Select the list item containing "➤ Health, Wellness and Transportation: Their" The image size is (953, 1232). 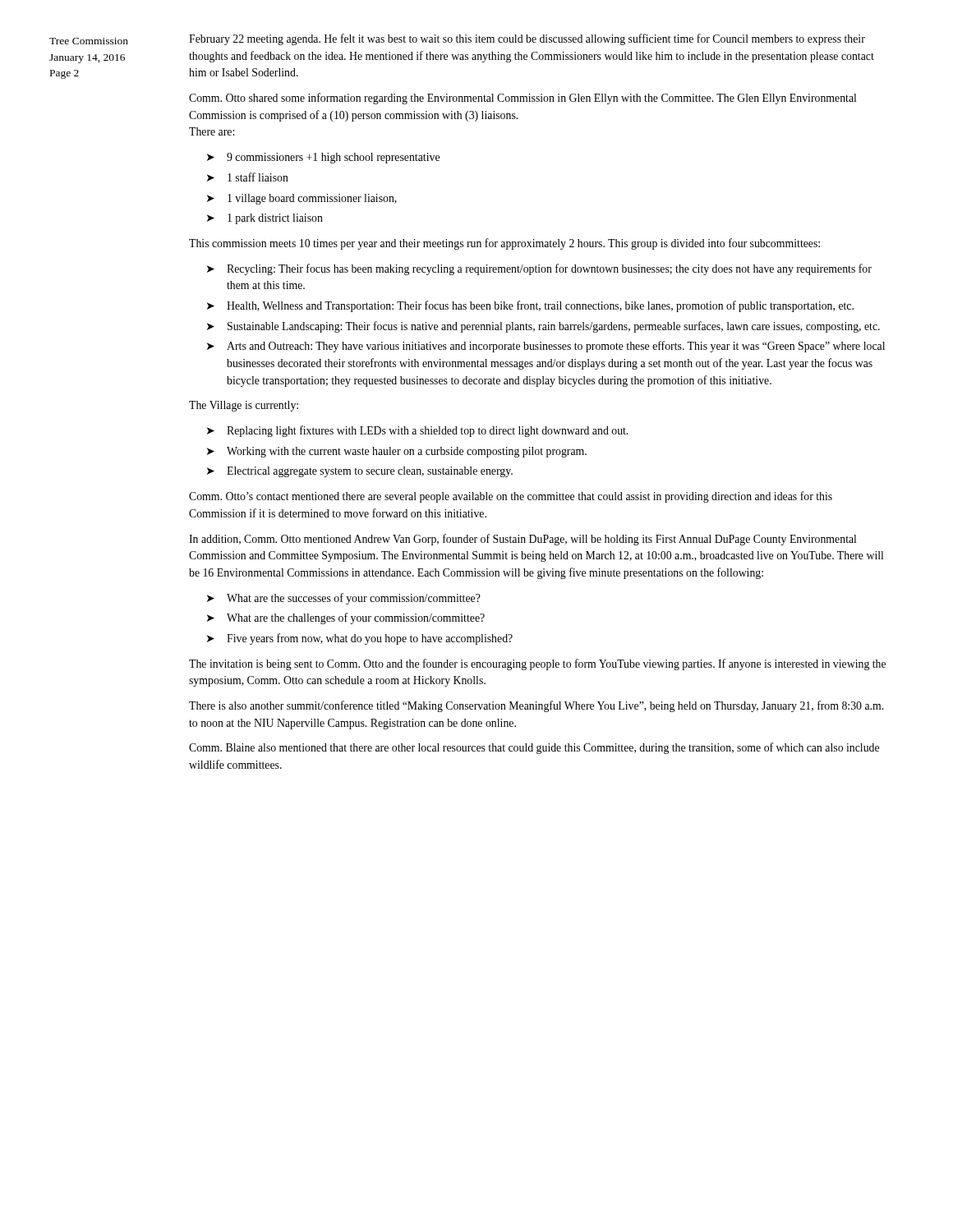point(546,307)
